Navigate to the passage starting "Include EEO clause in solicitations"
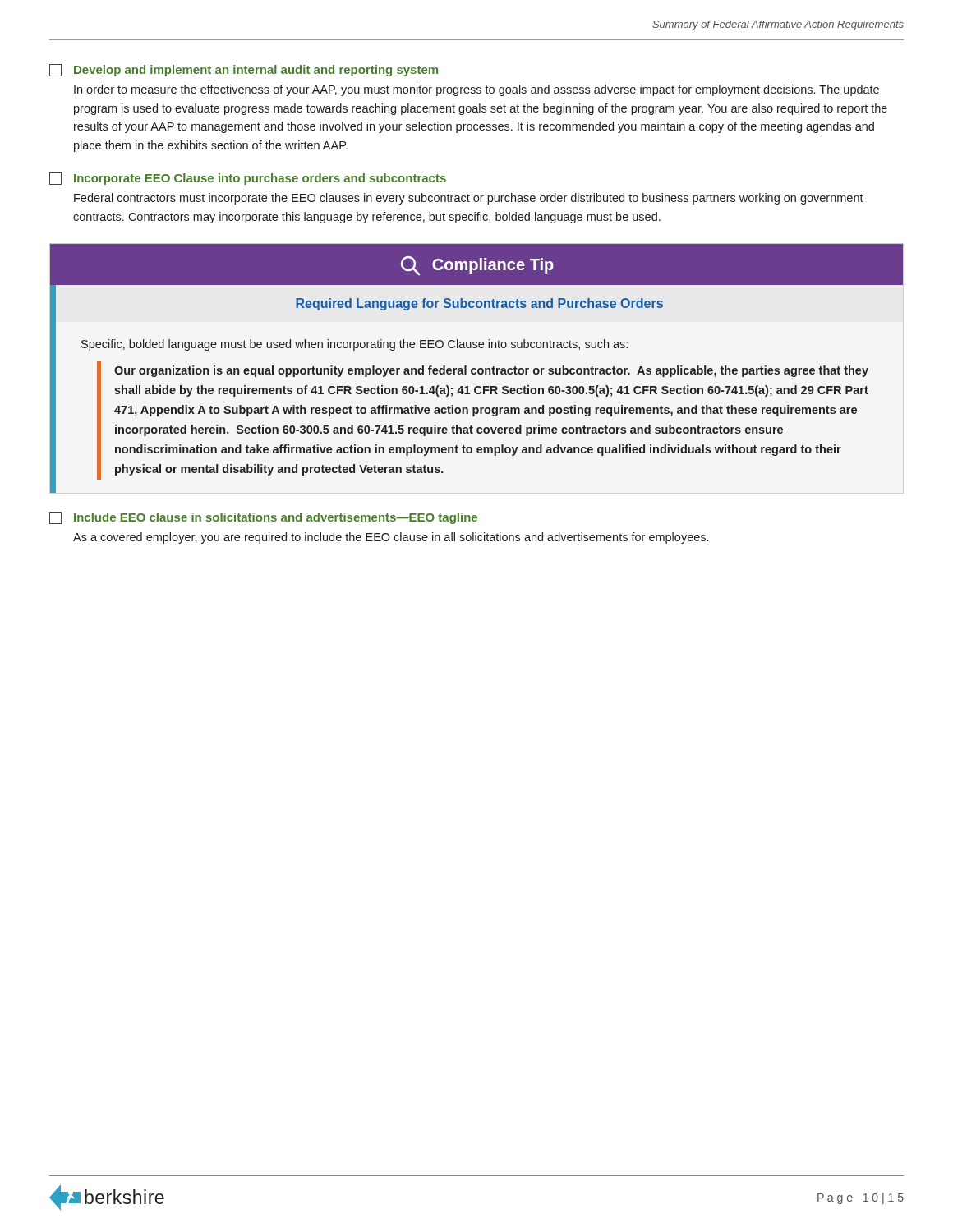953x1232 pixels. point(379,528)
